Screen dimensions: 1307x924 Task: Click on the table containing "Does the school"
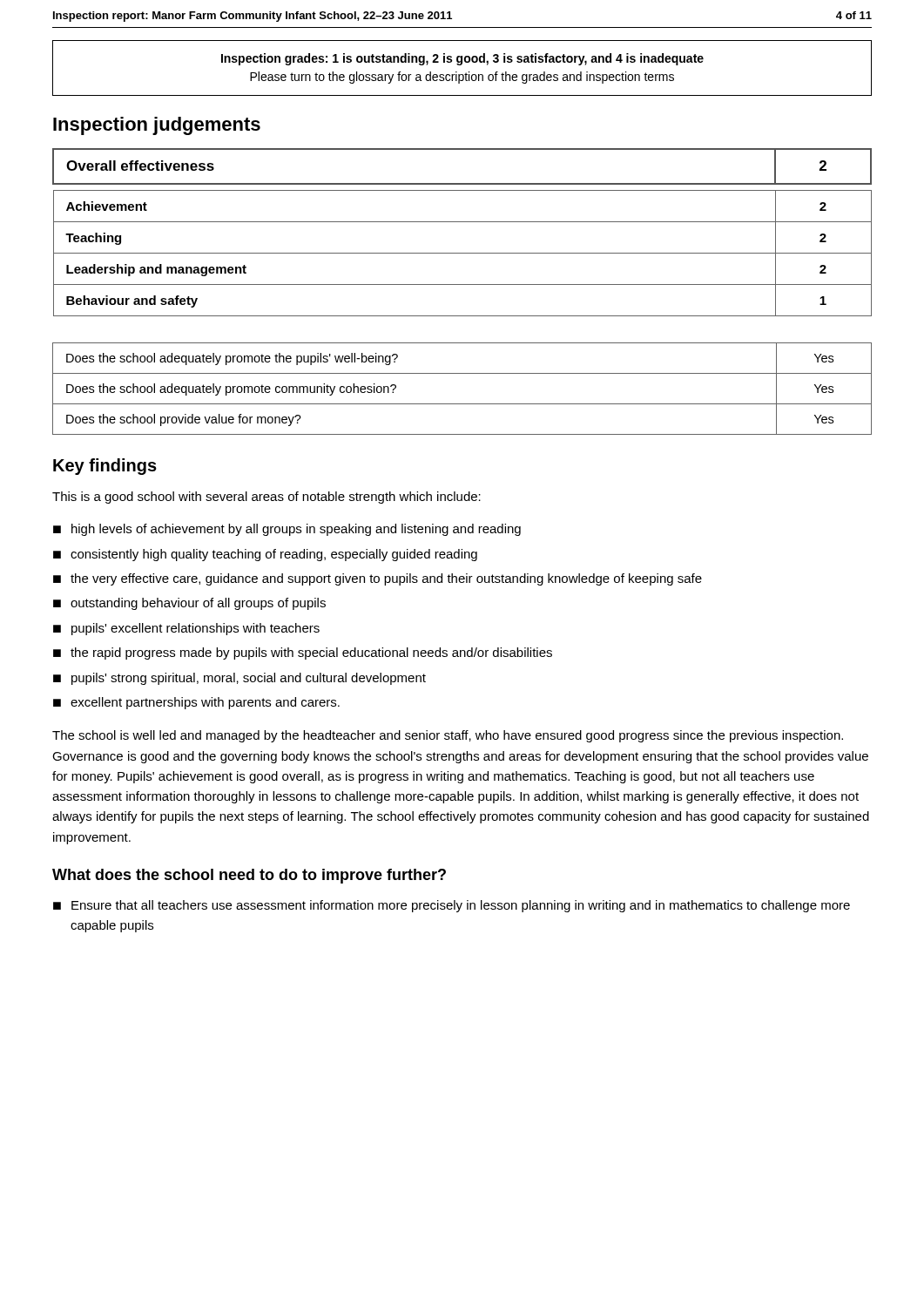point(462,389)
